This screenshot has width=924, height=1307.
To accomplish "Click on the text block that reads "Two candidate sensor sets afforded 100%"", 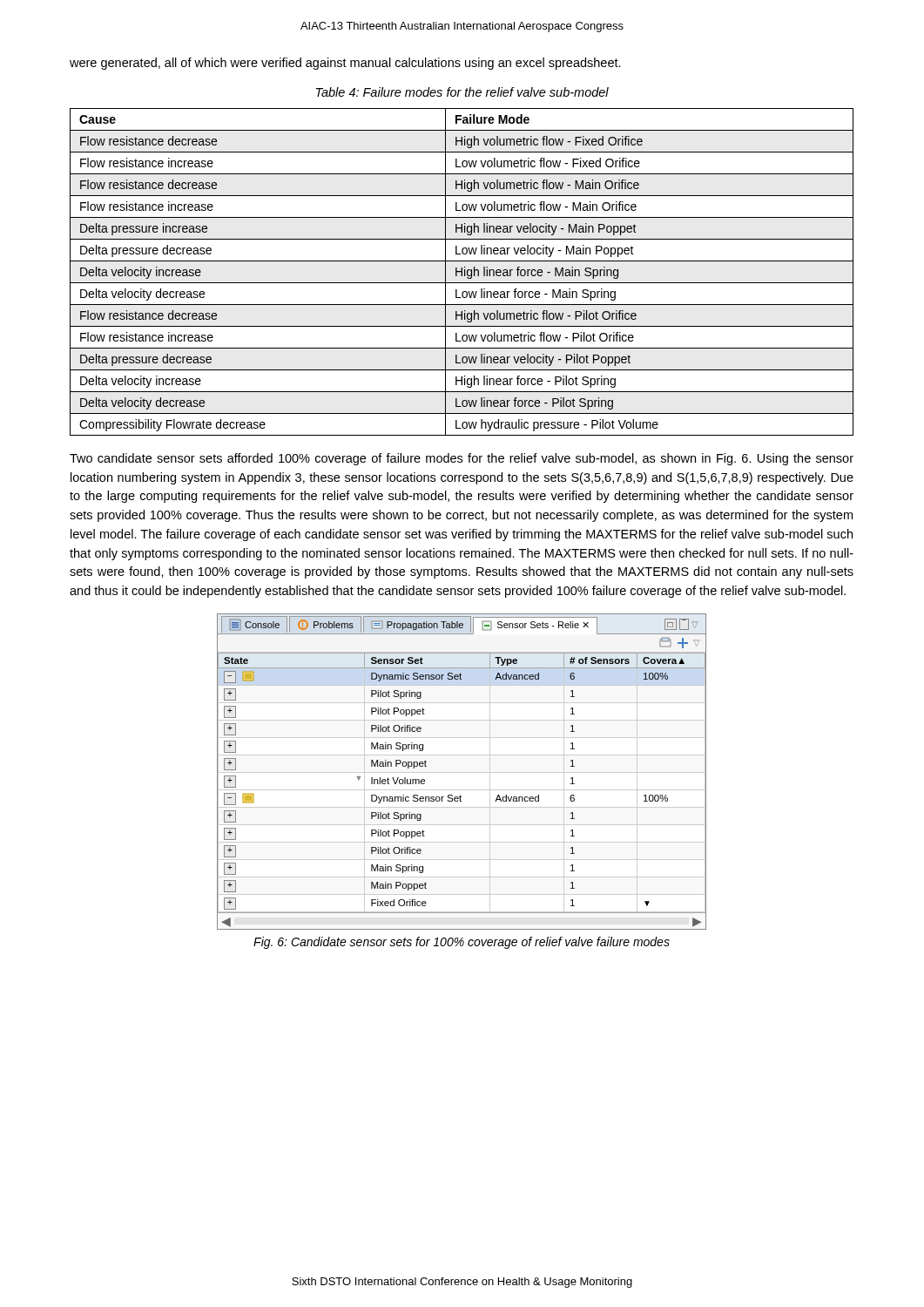I will pyautogui.click(x=462, y=524).
